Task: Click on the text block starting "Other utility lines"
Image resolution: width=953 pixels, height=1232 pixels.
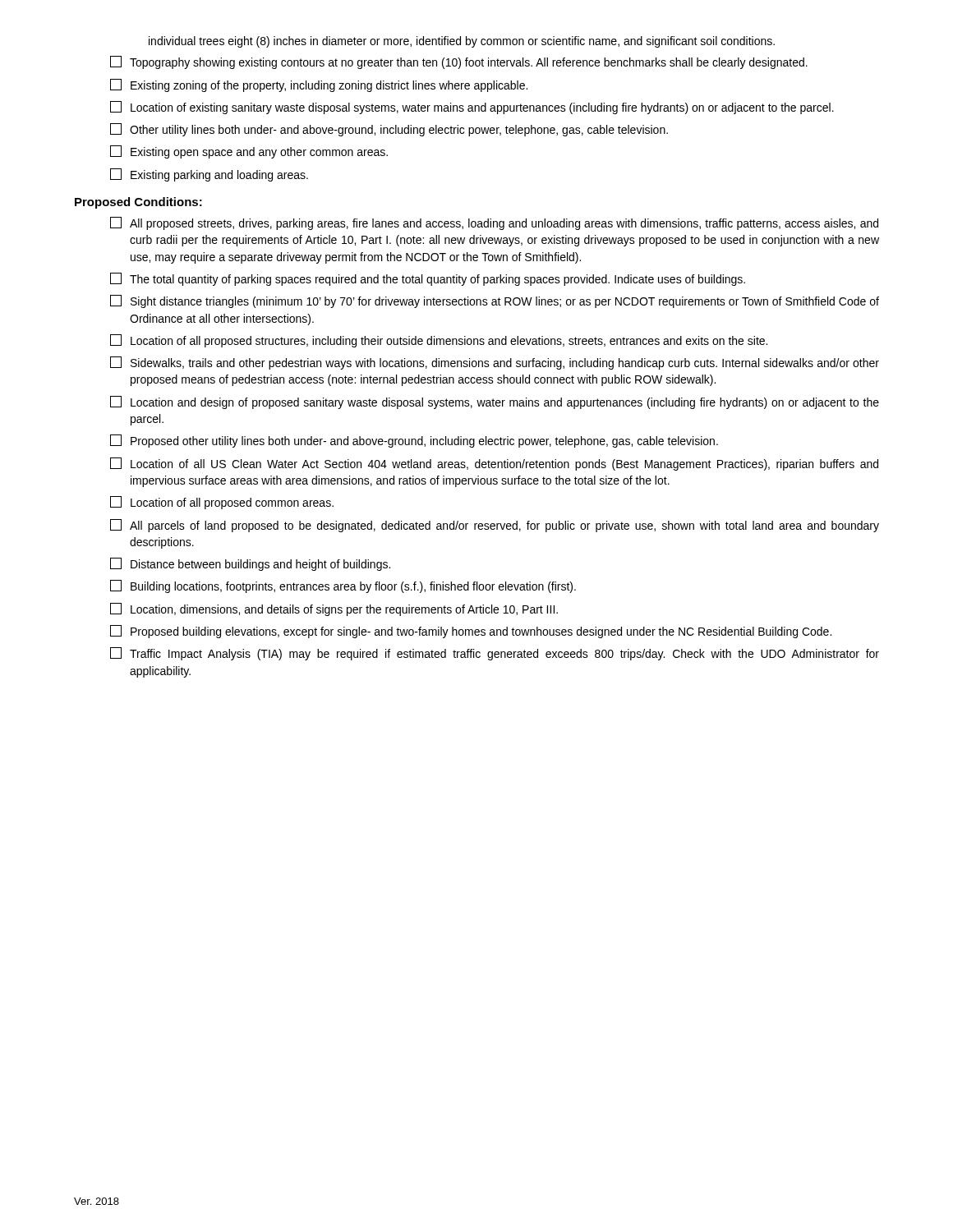Action: coord(495,130)
